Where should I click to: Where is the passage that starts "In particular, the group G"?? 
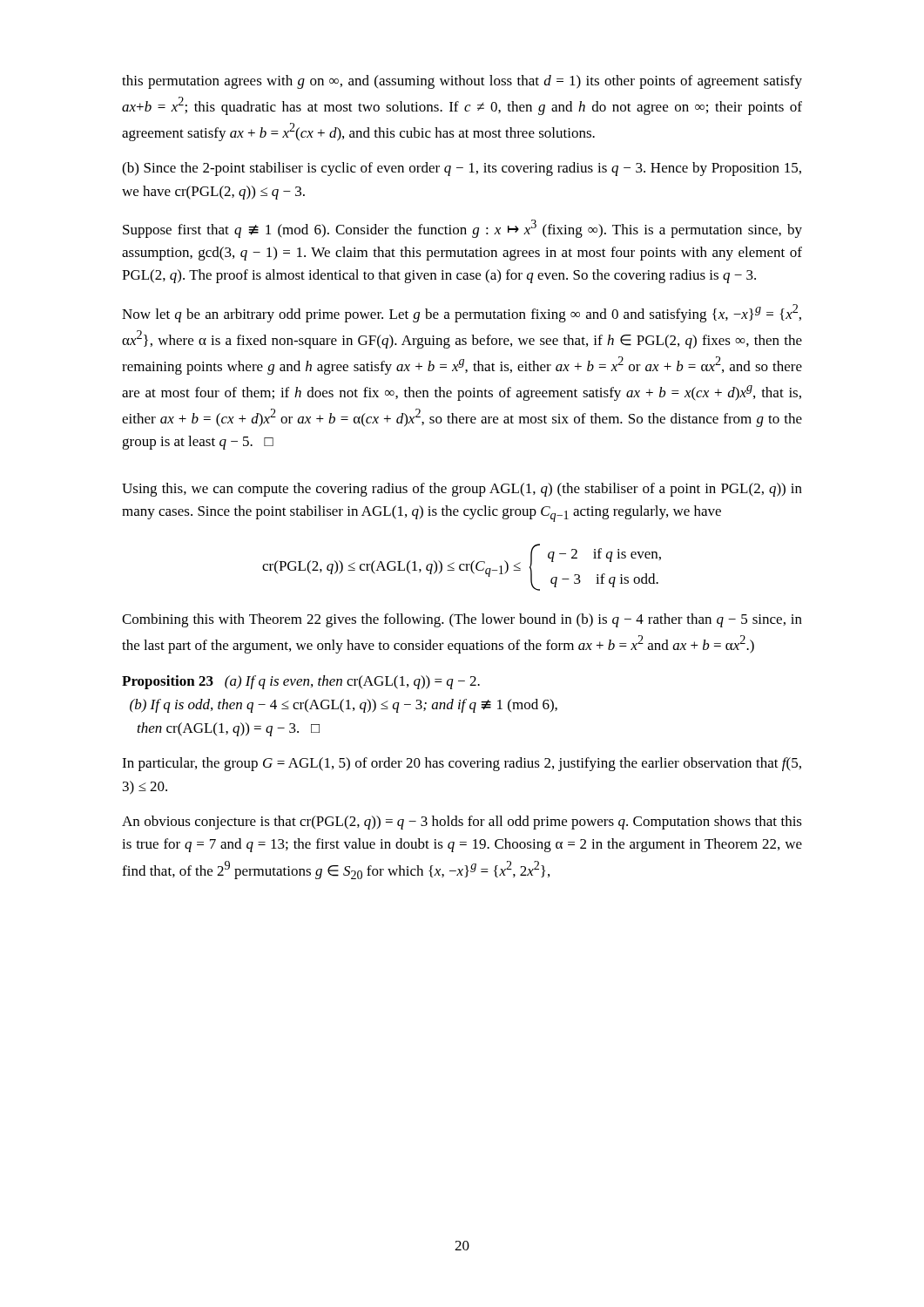pyautogui.click(x=462, y=775)
